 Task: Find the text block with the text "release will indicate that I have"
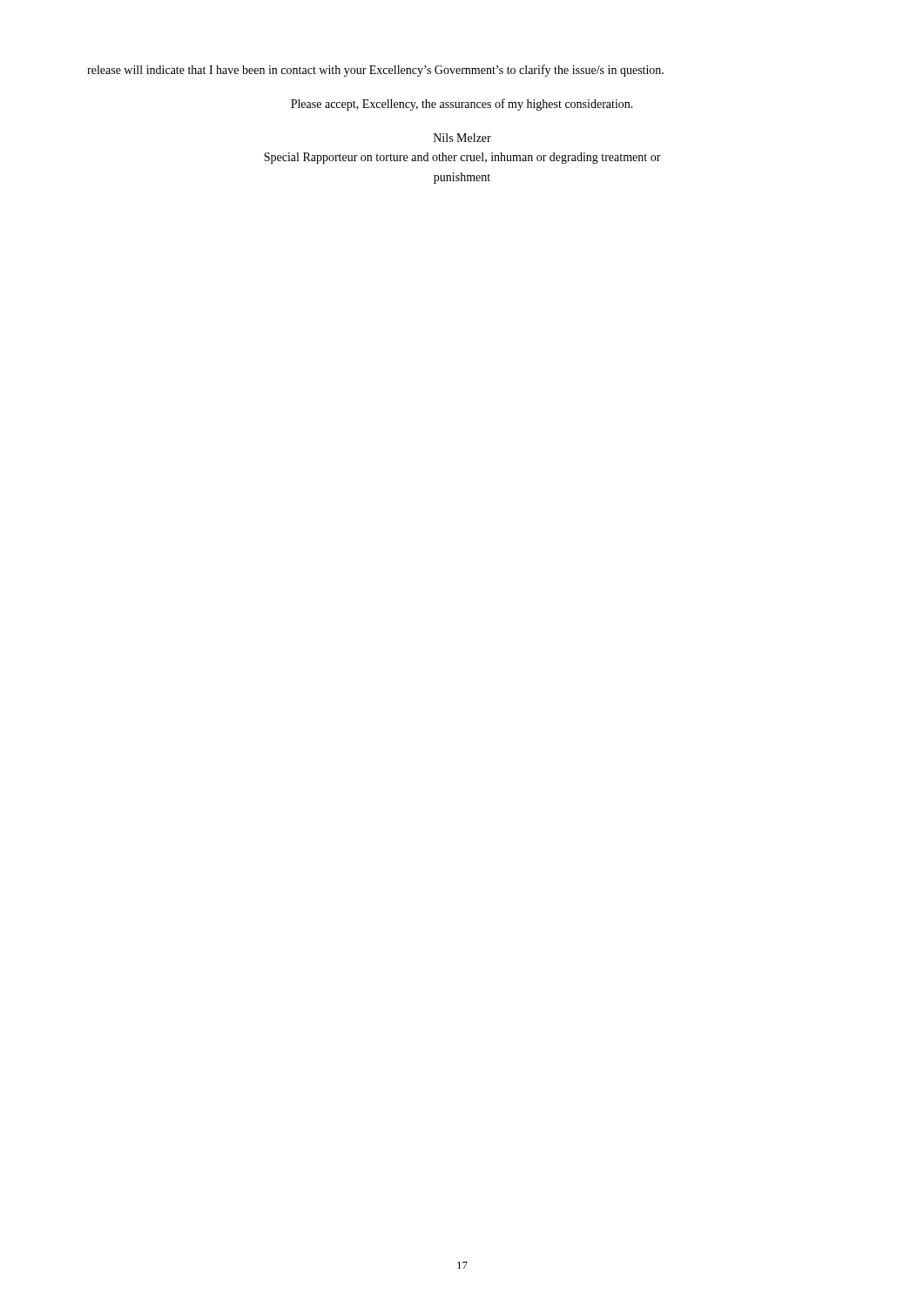coord(376,70)
